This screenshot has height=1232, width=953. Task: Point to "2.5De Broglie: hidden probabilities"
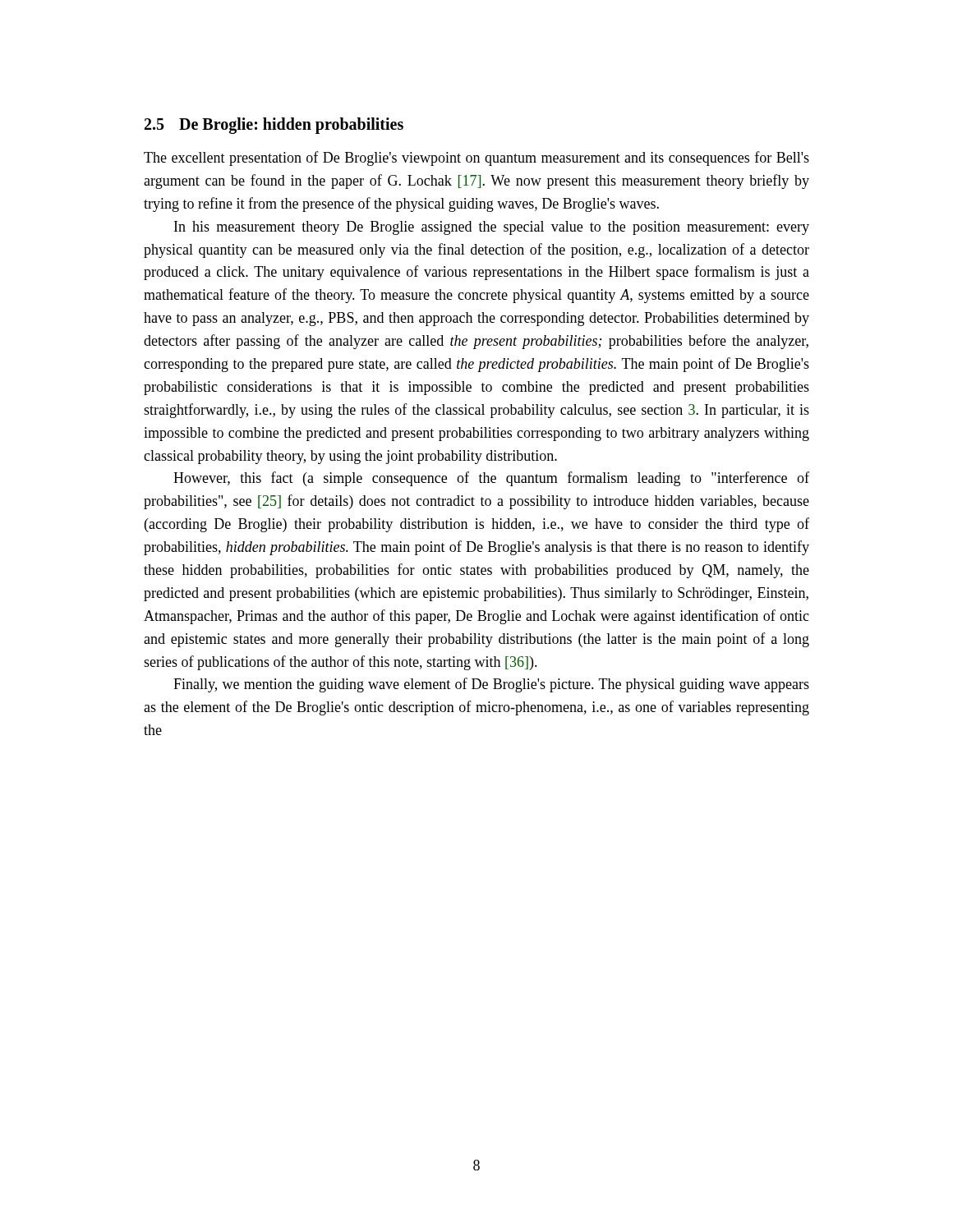click(274, 124)
